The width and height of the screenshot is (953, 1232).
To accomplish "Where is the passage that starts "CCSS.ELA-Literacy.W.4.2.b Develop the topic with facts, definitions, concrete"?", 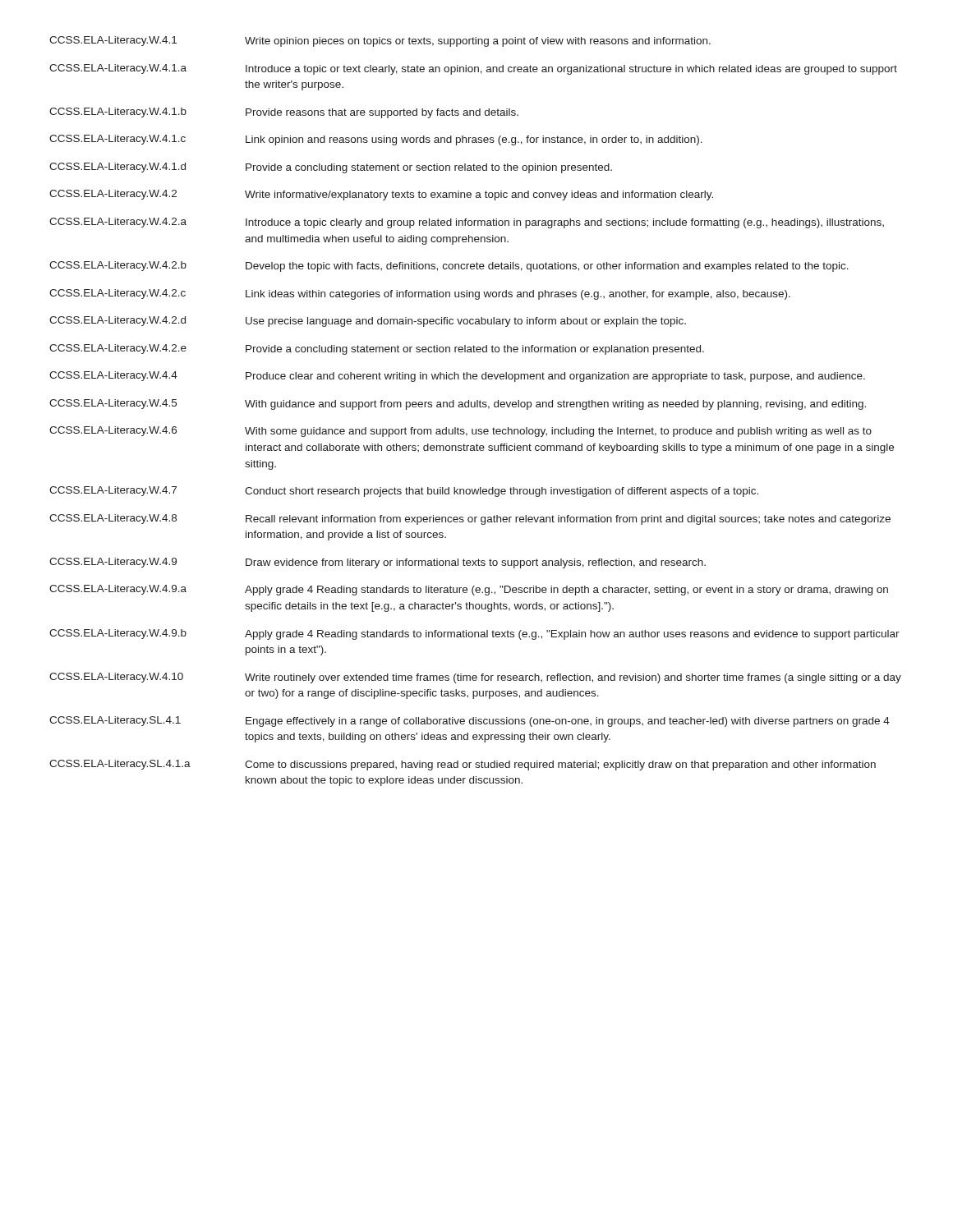I will coord(476,266).
